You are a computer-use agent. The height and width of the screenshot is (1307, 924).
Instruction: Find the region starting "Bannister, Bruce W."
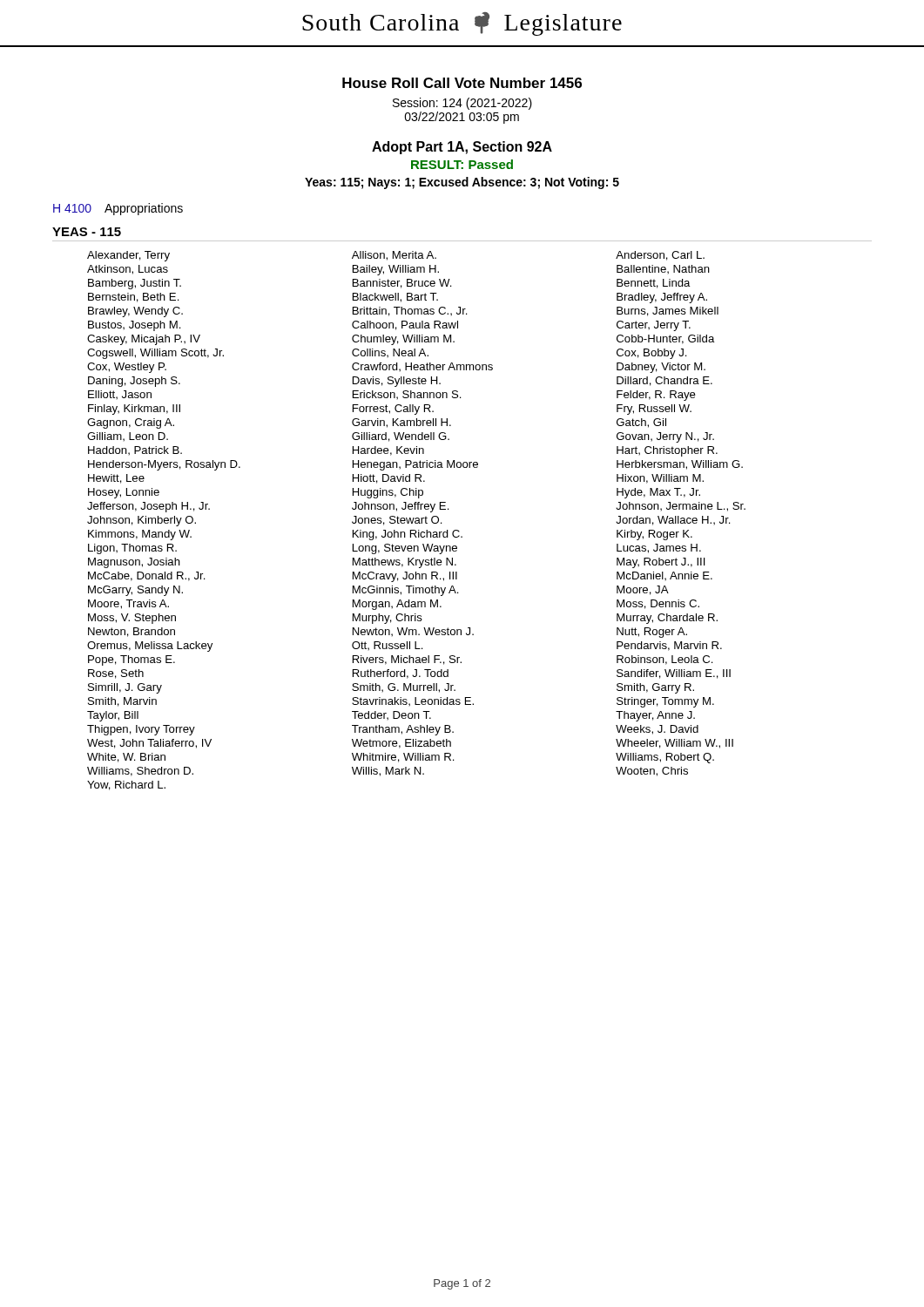(x=402, y=282)
